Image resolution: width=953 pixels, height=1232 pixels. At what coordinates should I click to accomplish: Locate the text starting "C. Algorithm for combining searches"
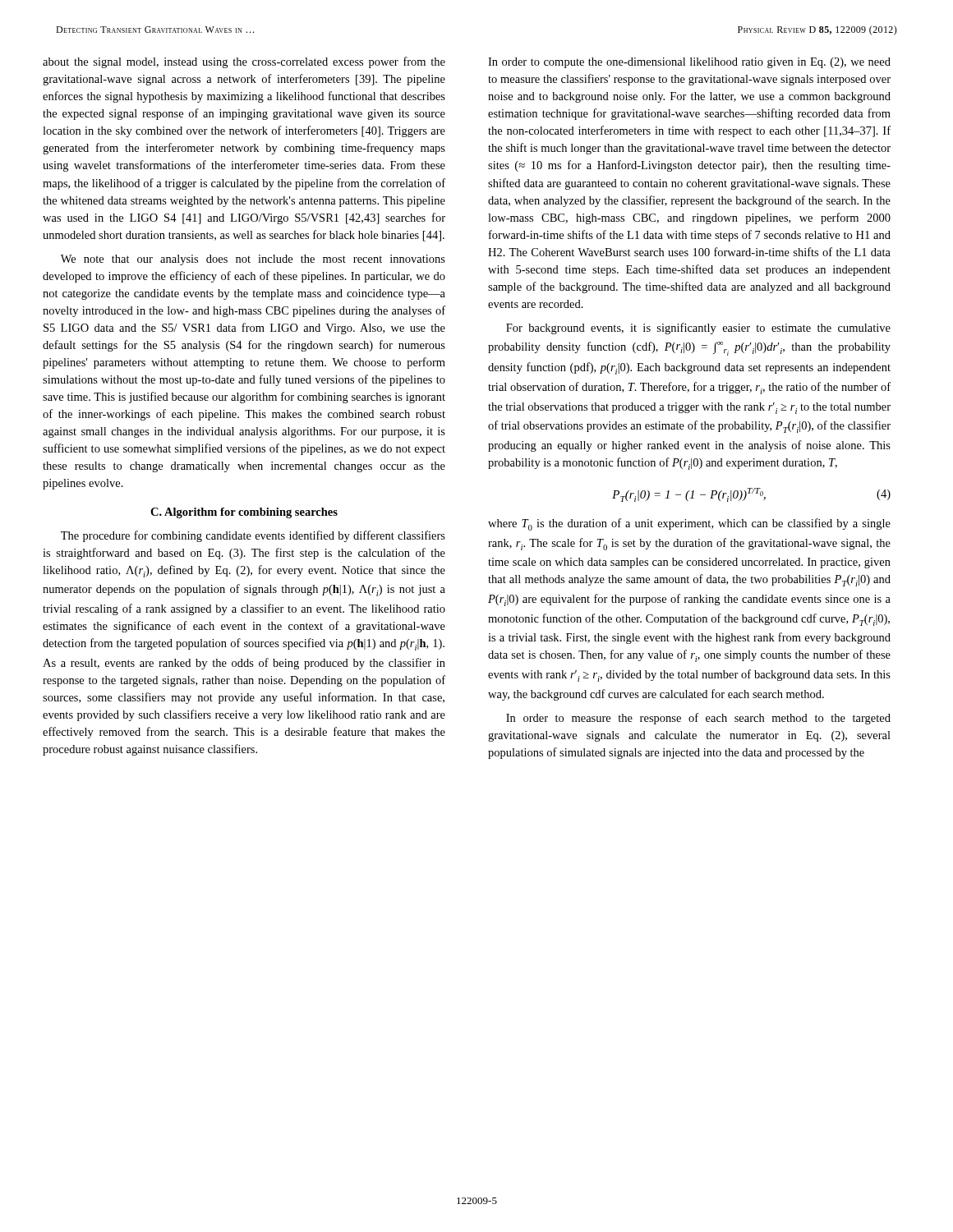[x=244, y=512]
